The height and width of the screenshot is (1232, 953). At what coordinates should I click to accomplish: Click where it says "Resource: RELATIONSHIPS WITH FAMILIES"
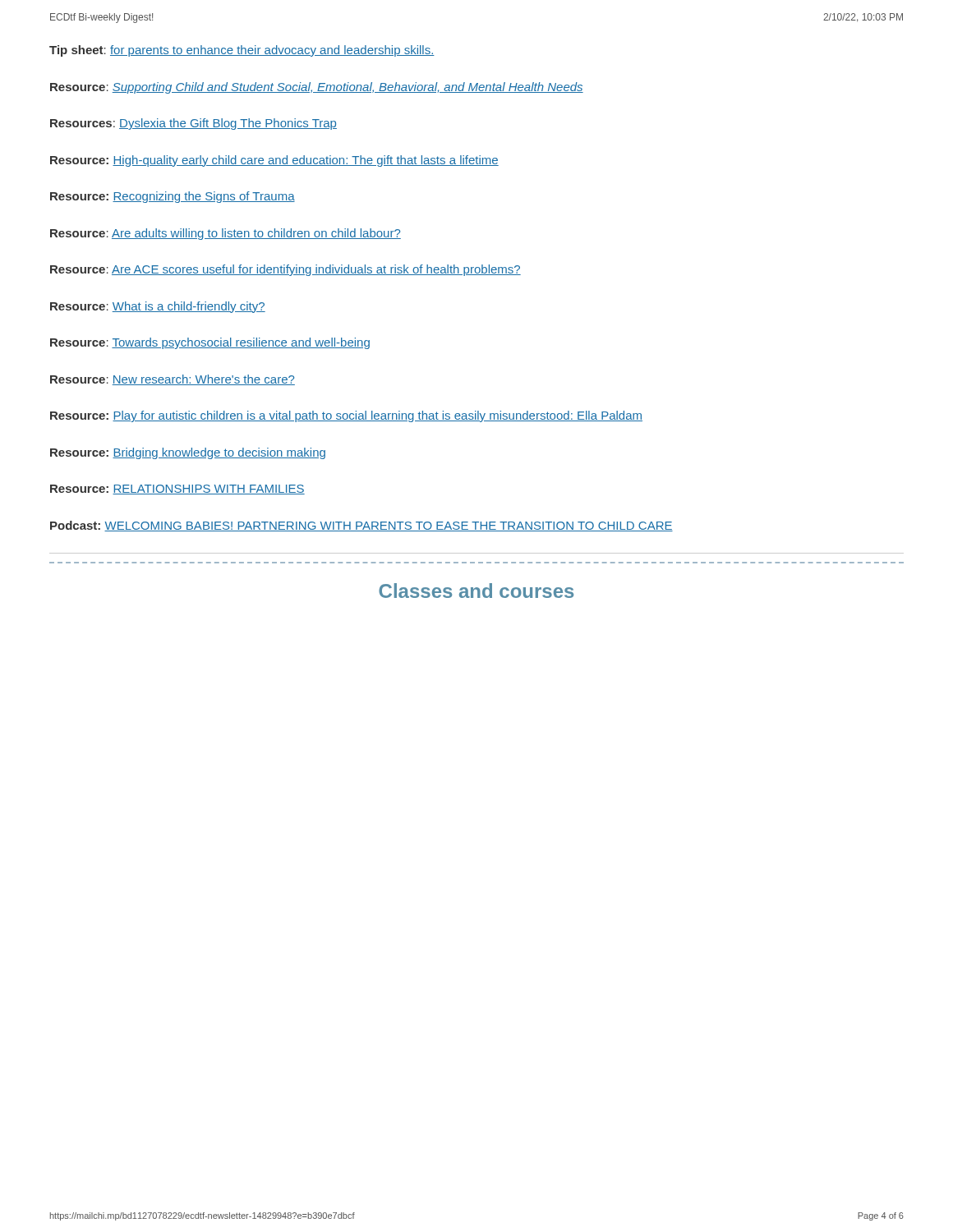click(x=177, y=488)
